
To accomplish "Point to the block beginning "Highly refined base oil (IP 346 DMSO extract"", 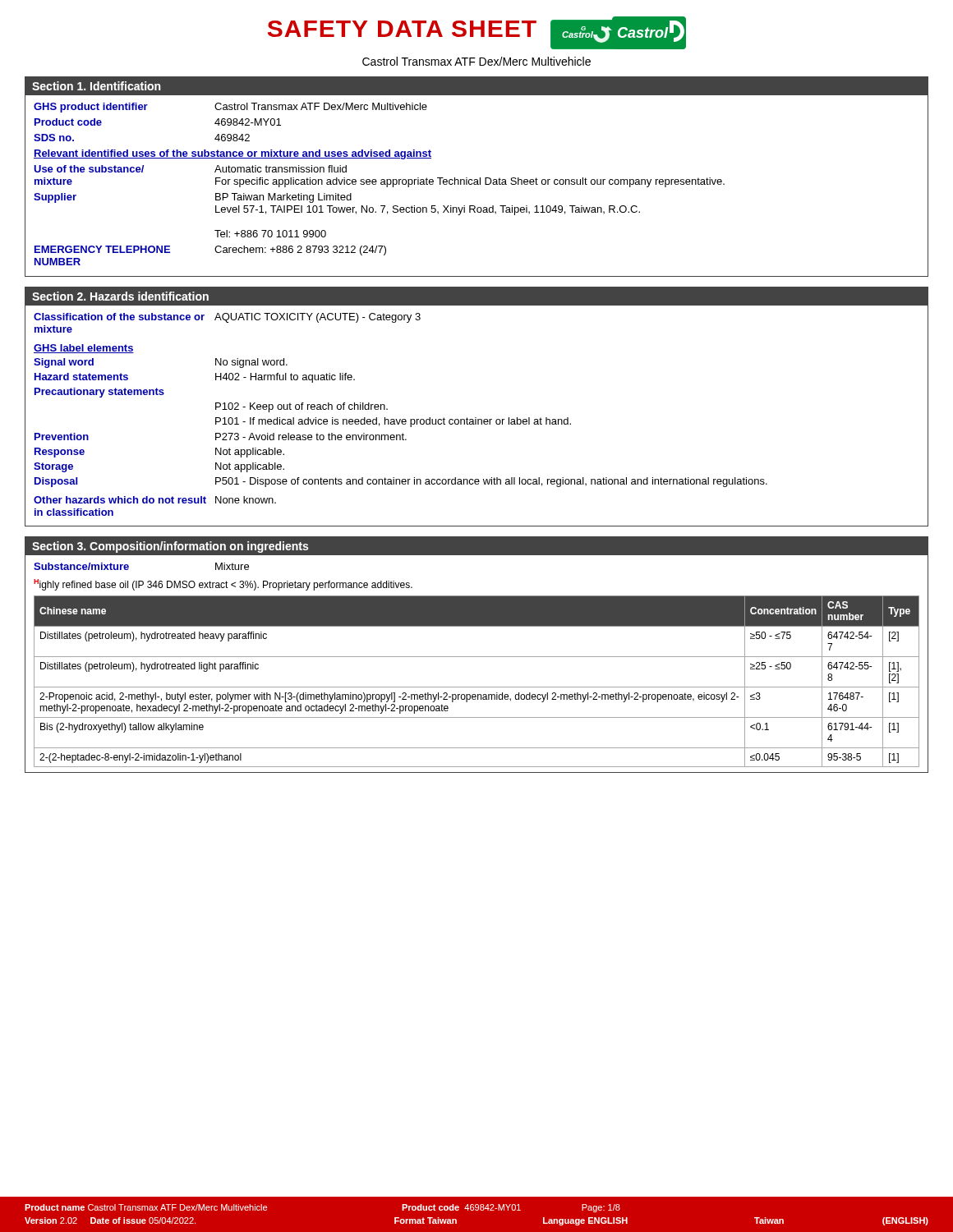I will point(223,584).
